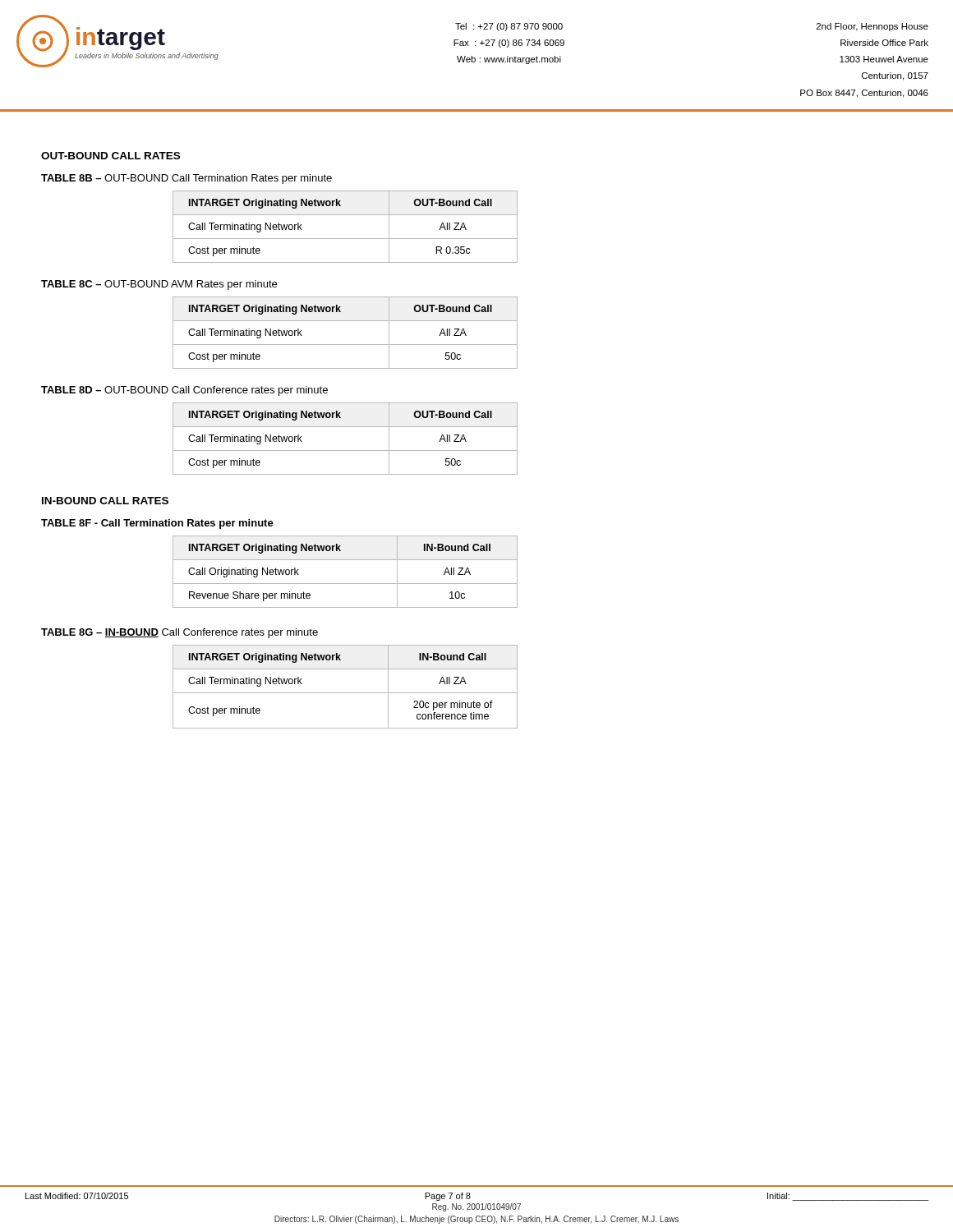
Task: Select the text block starting "TABLE 8F - Call Termination"
Action: coord(157,522)
